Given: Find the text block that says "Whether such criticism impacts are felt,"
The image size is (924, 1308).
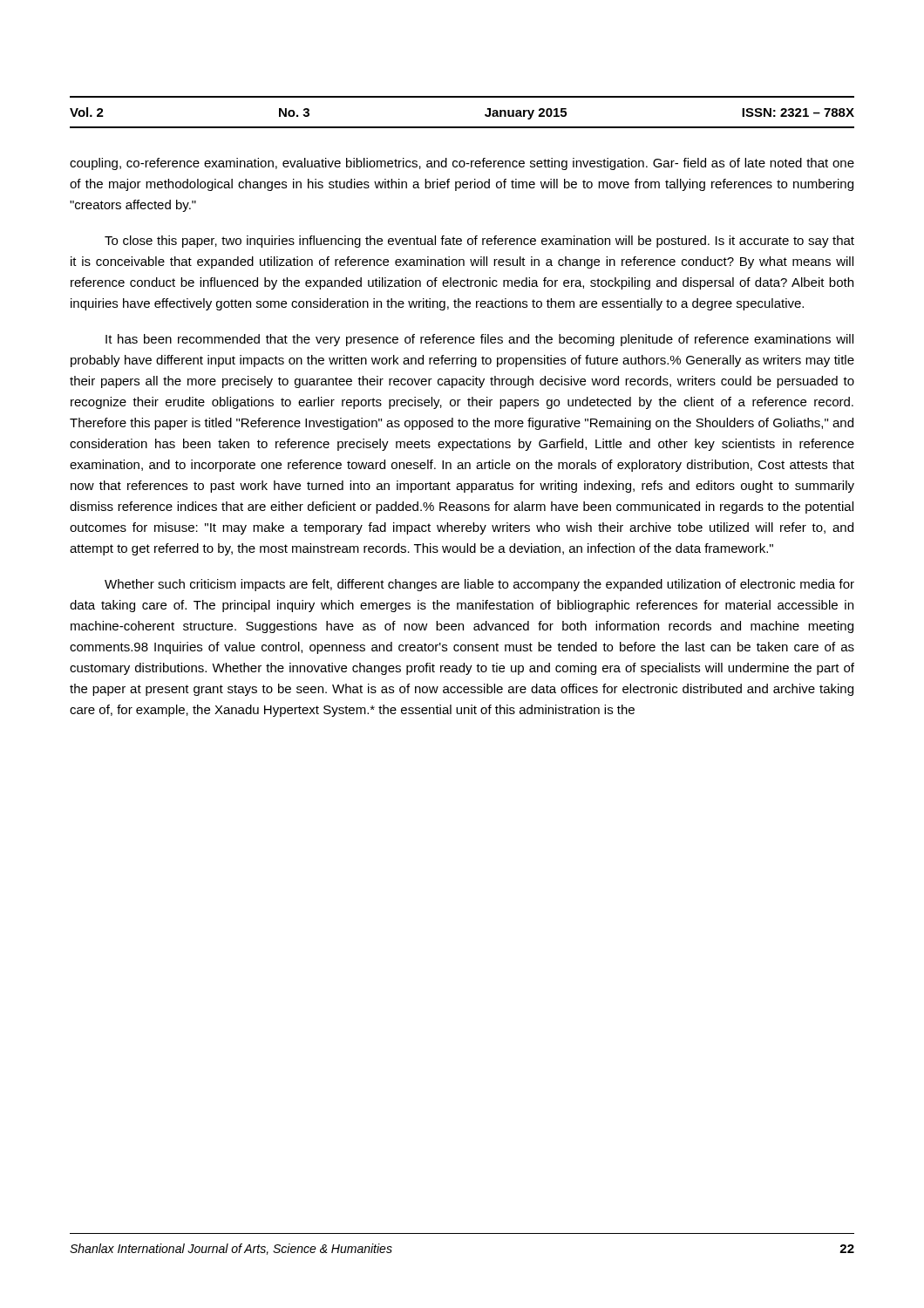Looking at the screenshot, I should pyautogui.click(x=462, y=647).
